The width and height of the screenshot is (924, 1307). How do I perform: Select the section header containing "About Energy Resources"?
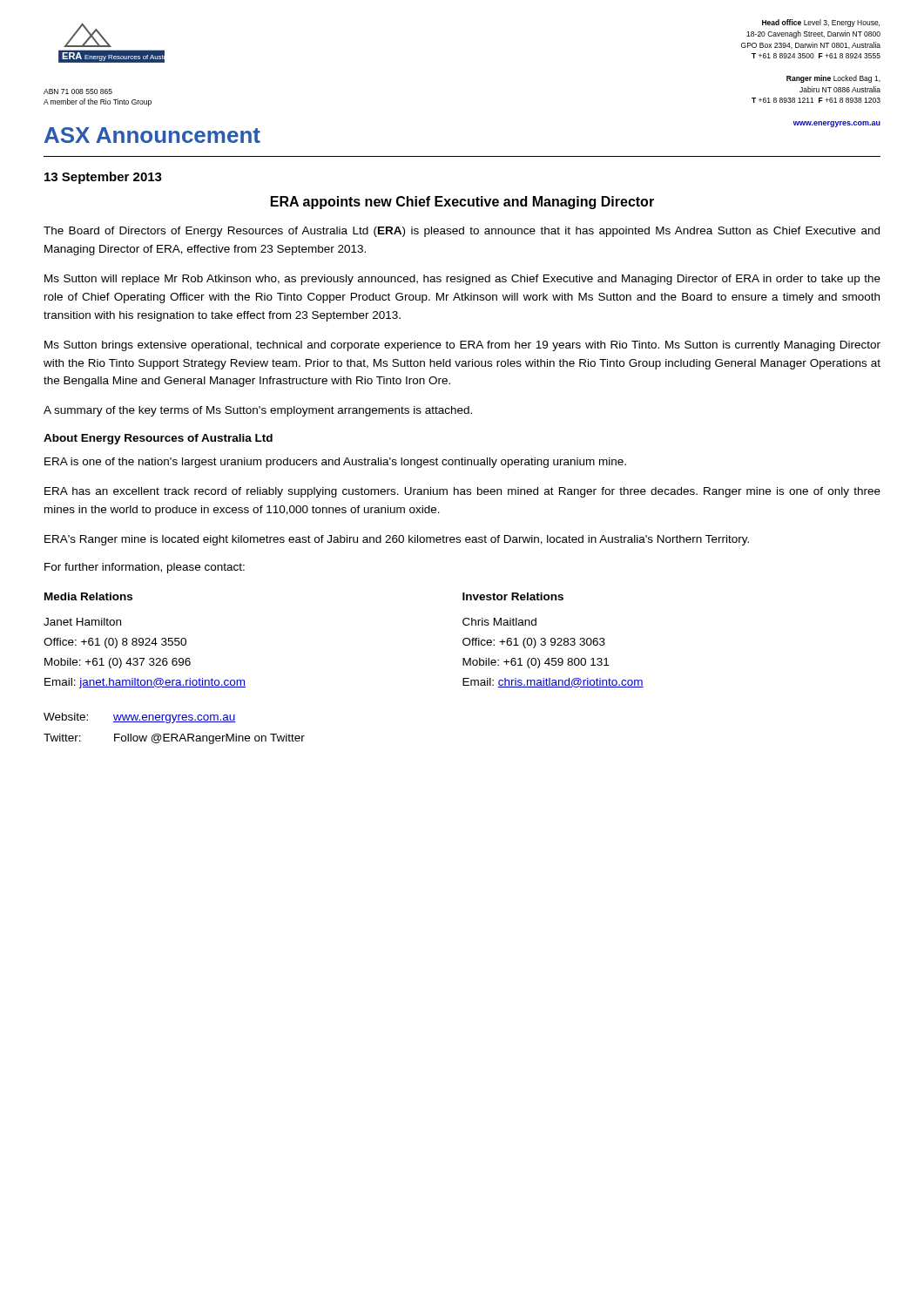click(158, 438)
